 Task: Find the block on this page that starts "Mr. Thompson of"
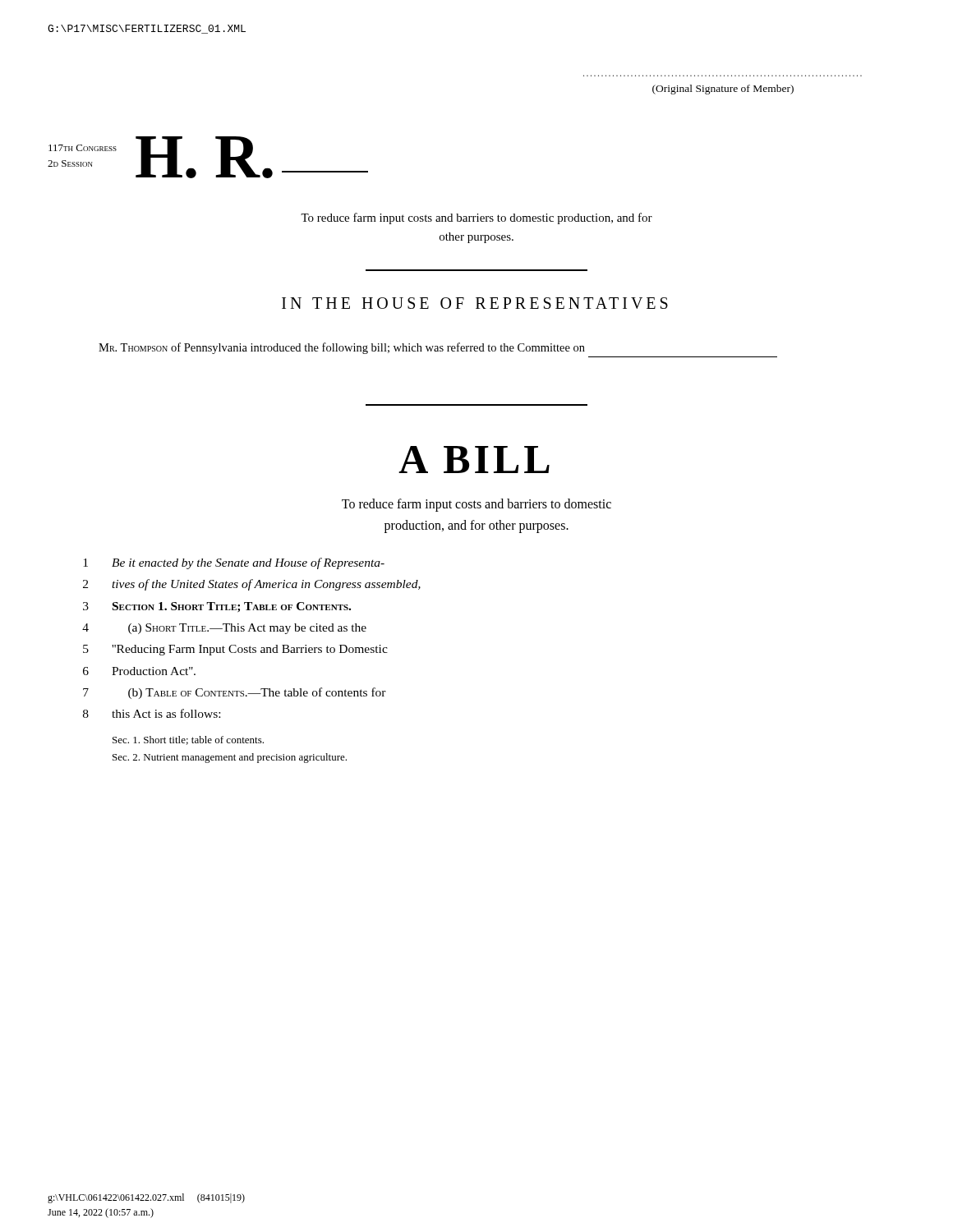coord(438,349)
